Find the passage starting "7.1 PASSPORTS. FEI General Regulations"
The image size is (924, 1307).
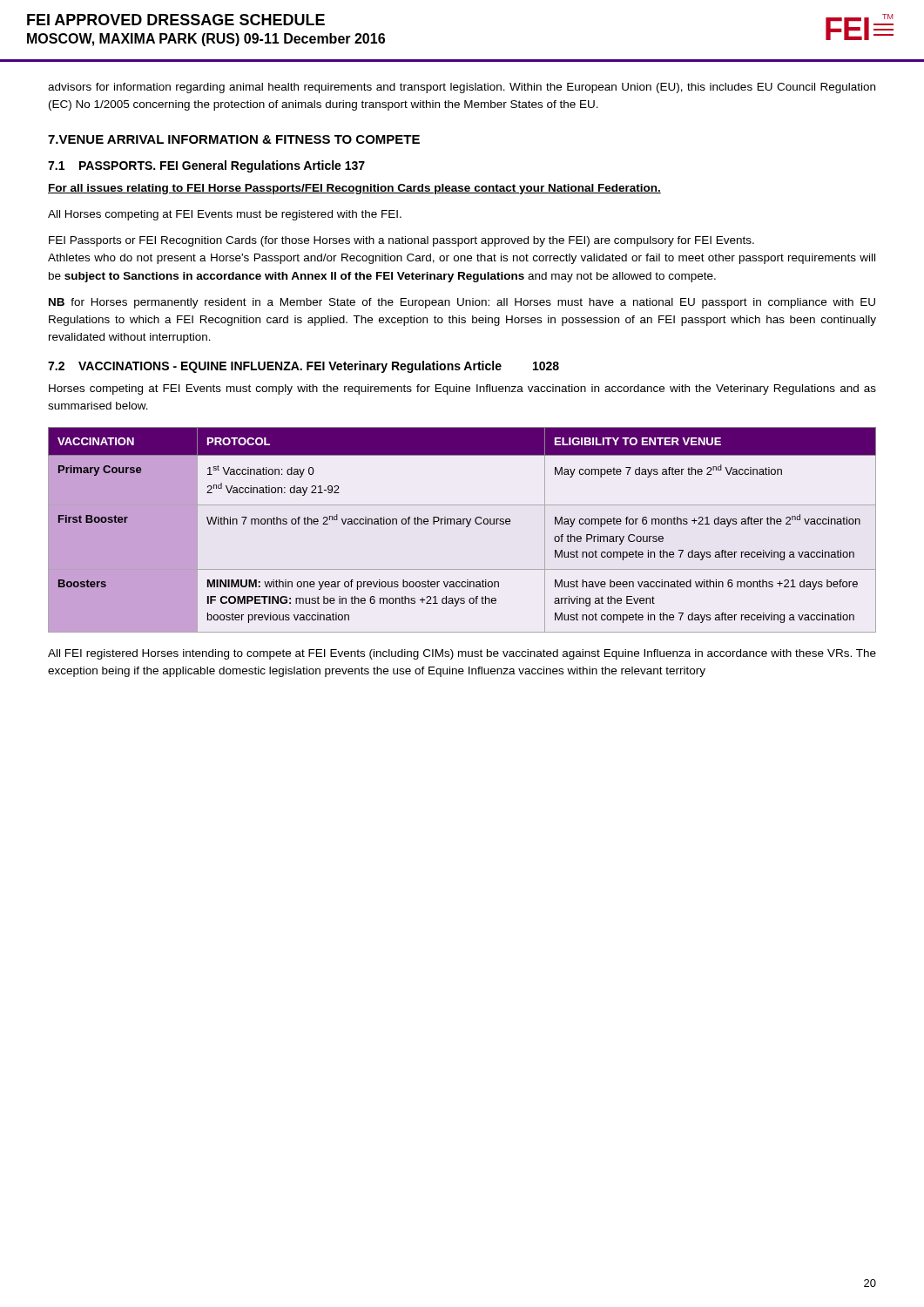click(x=206, y=165)
